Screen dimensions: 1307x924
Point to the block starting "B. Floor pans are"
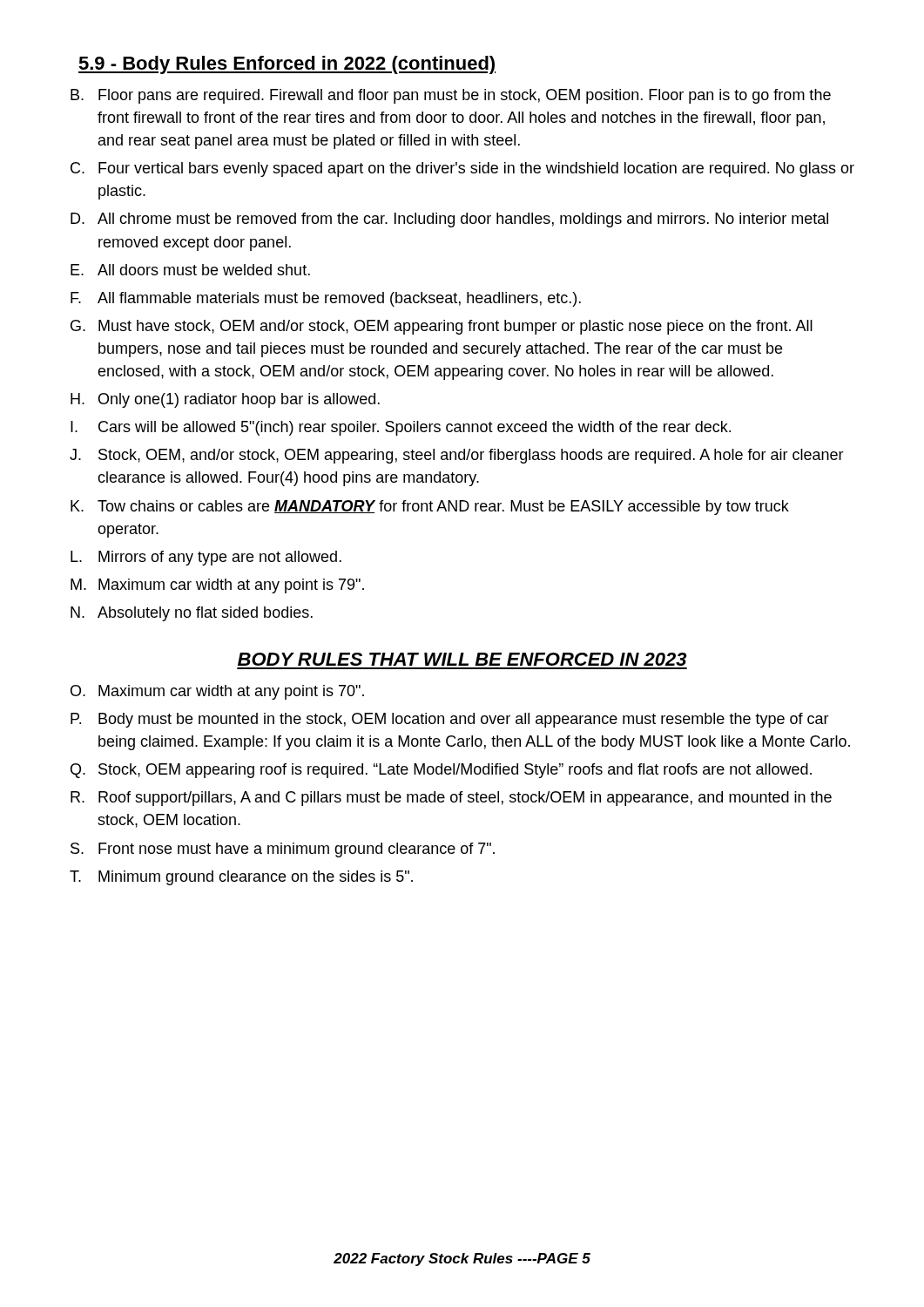(462, 118)
